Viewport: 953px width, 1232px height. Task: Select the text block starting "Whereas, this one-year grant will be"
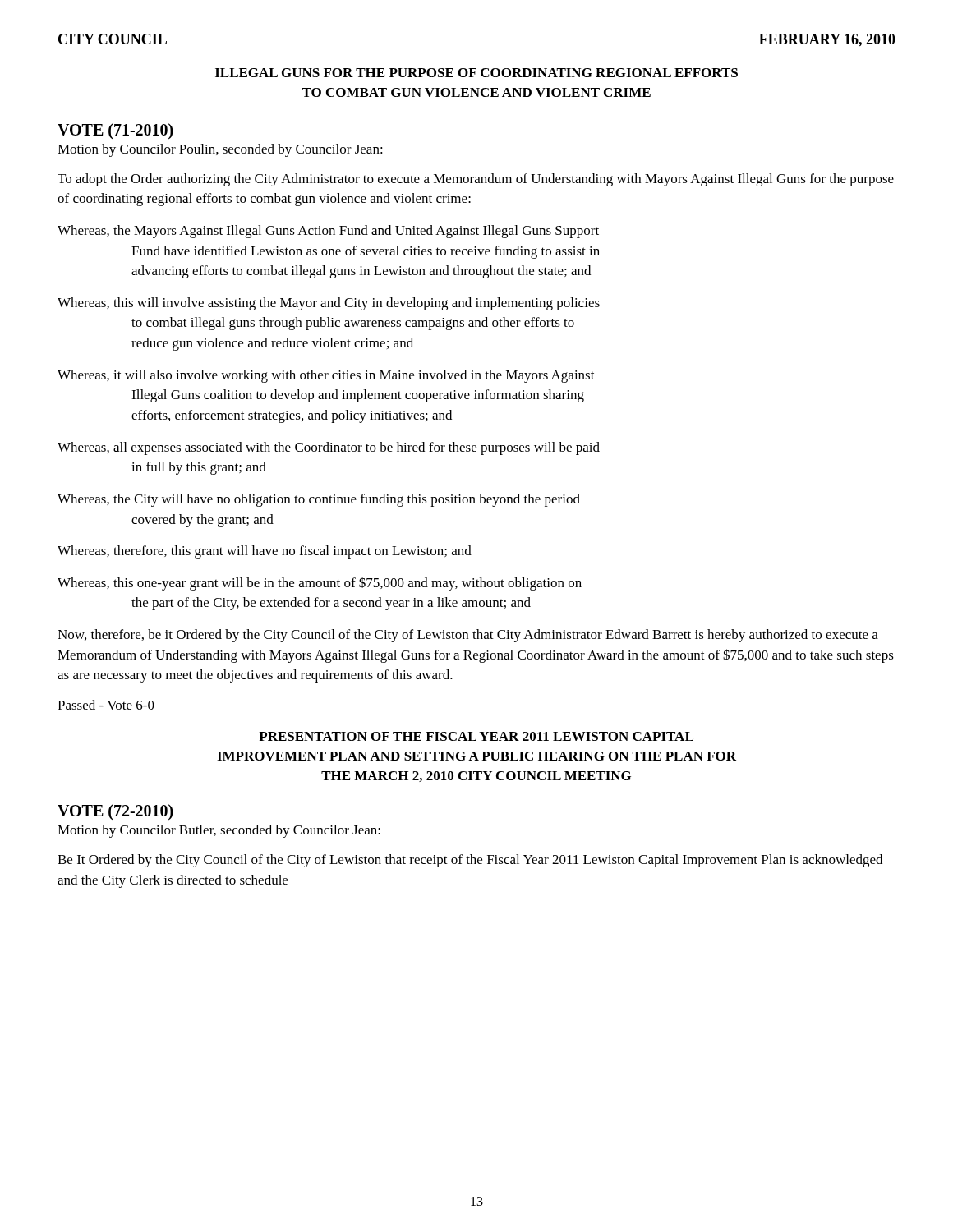(476, 594)
